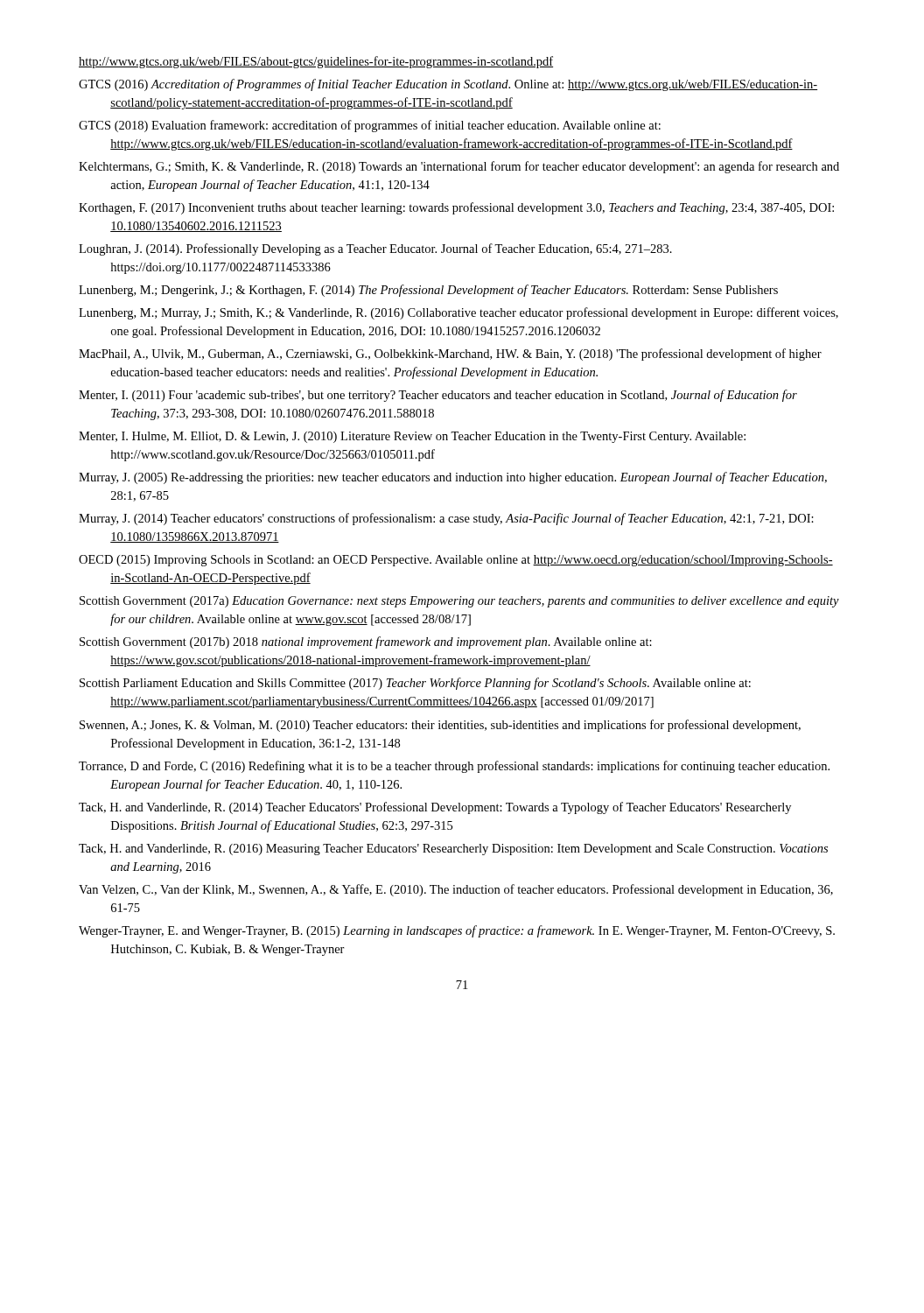Click the passage that begins "GTCS (2018) Evaluation framework: accreditation of programmes of"
924x1313 pixels.
click(435, 134)
